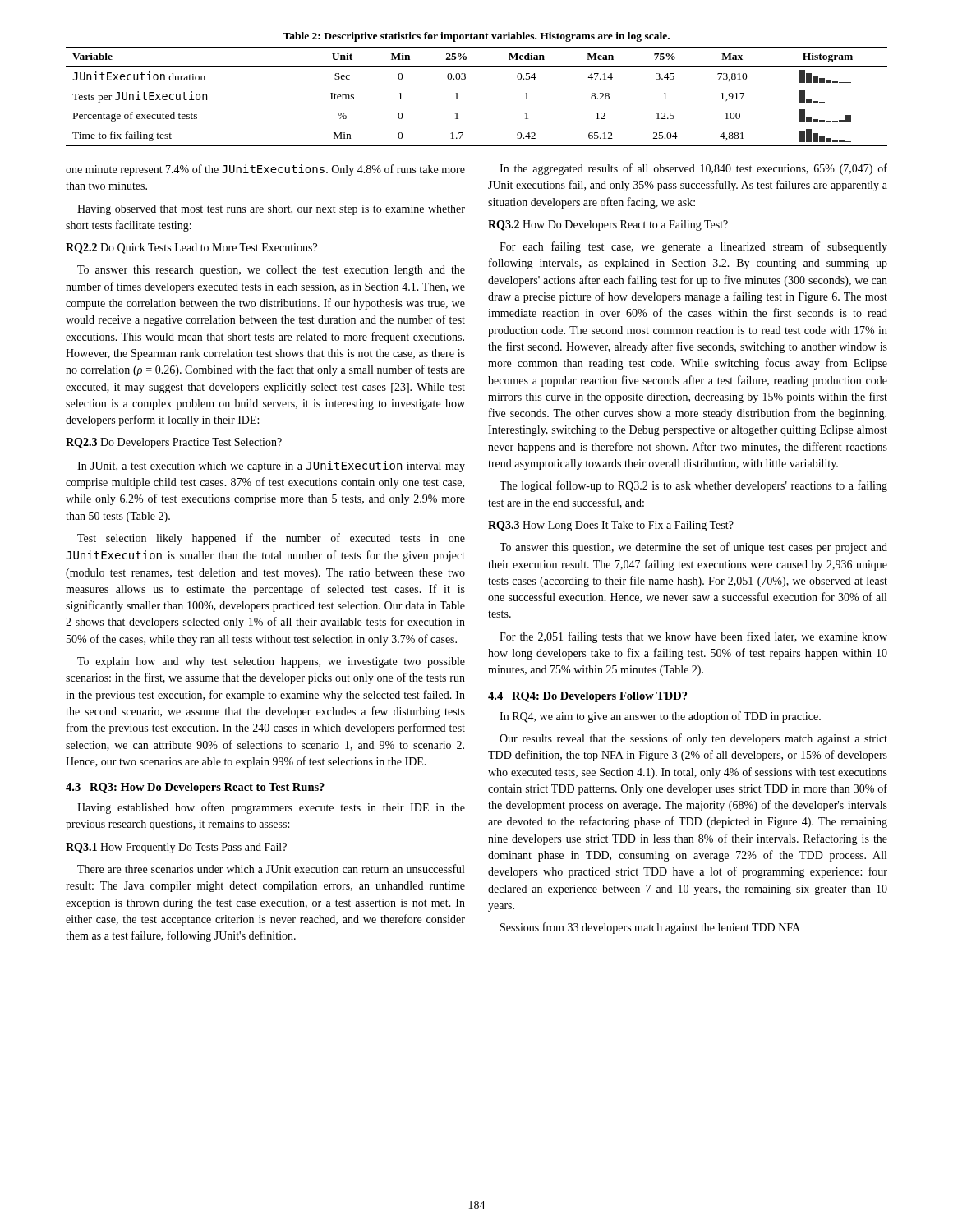
Task: Locate the text block with the text "In RQ4, we aim"
Action: (x=660, y=716)
